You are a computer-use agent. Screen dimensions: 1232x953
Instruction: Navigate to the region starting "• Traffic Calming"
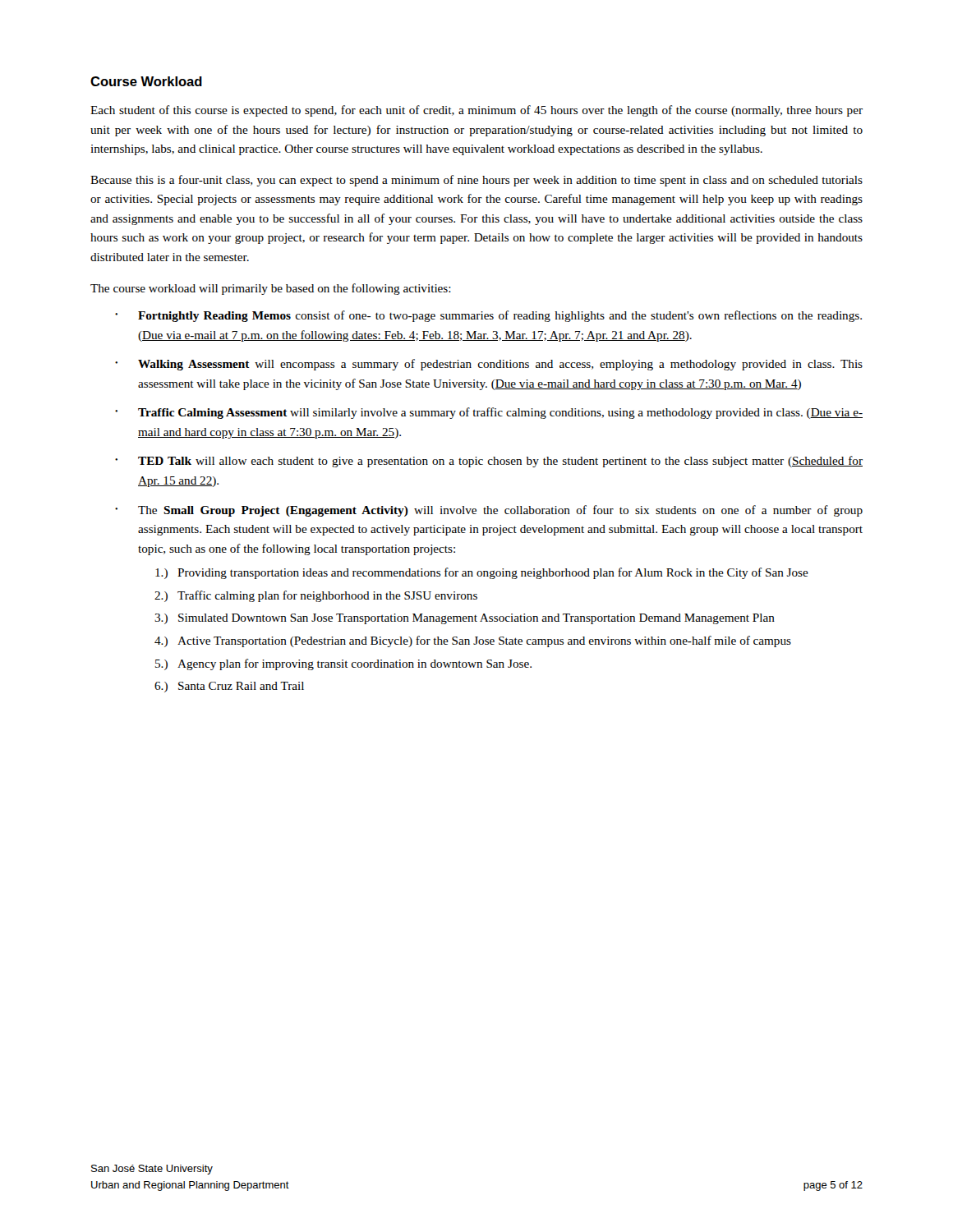click(x=489, y=422)
